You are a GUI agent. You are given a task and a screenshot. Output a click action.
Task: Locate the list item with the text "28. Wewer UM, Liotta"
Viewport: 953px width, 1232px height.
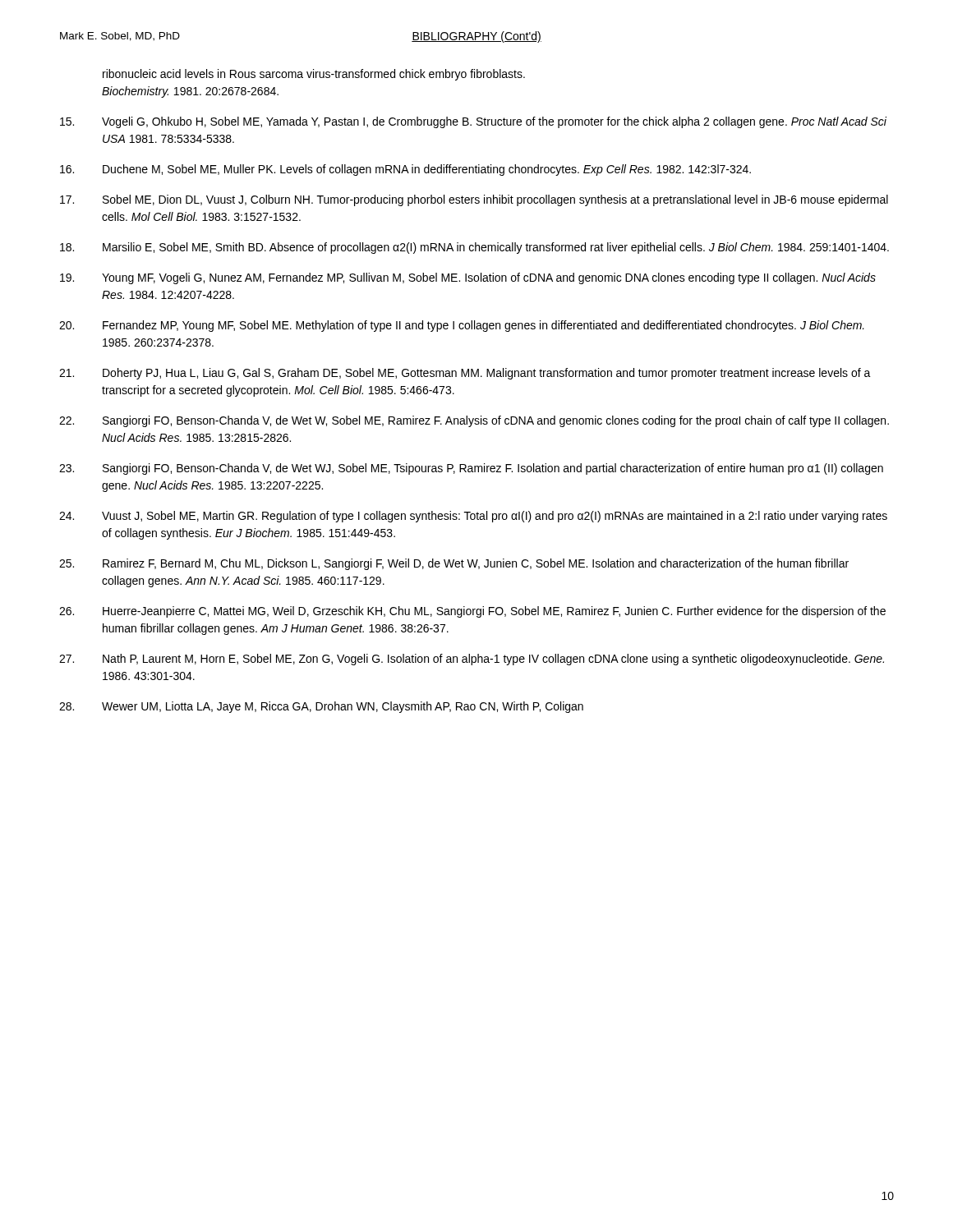(476, 707)
